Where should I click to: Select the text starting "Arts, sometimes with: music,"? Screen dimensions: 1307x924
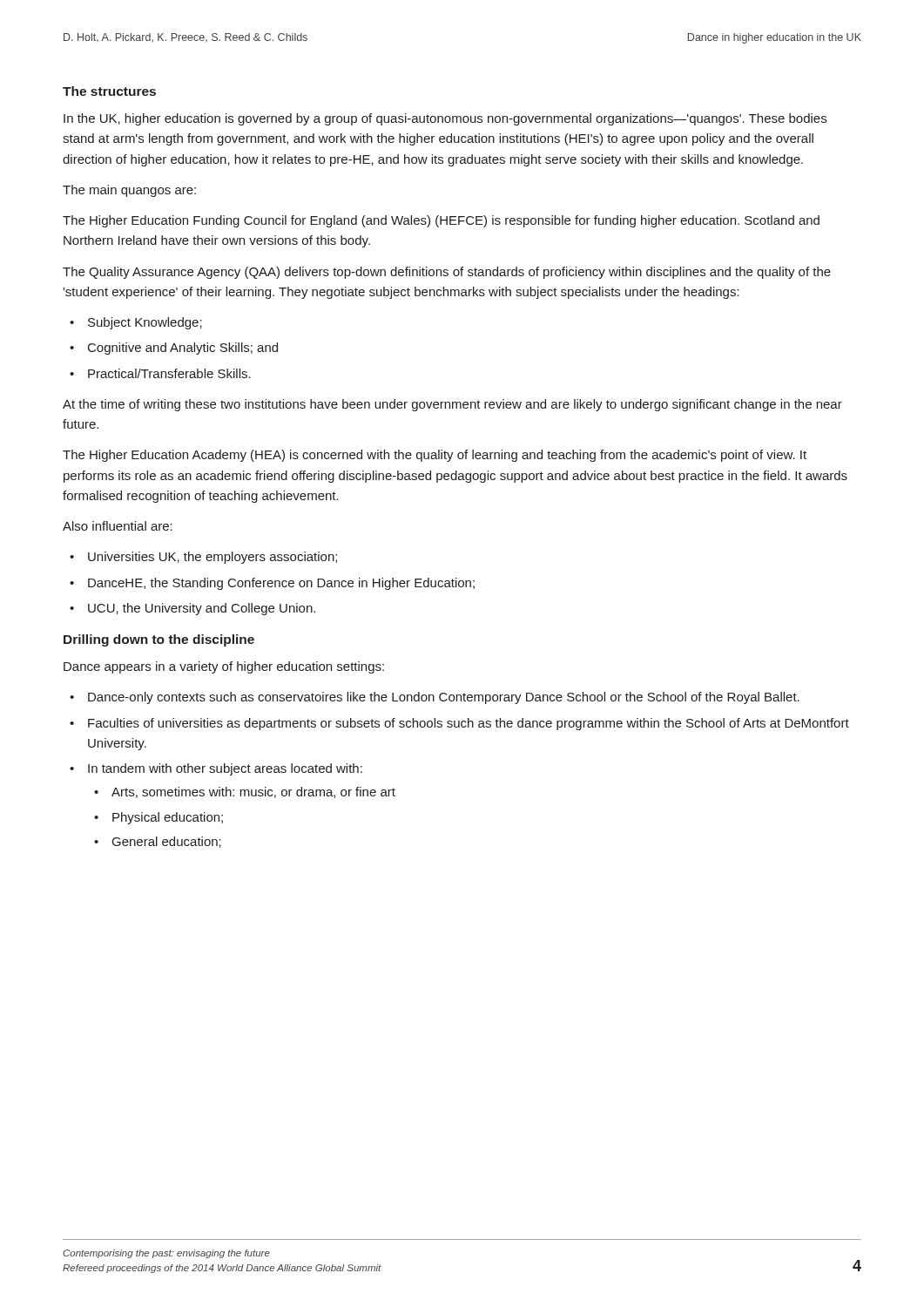[x=253, y=792]
